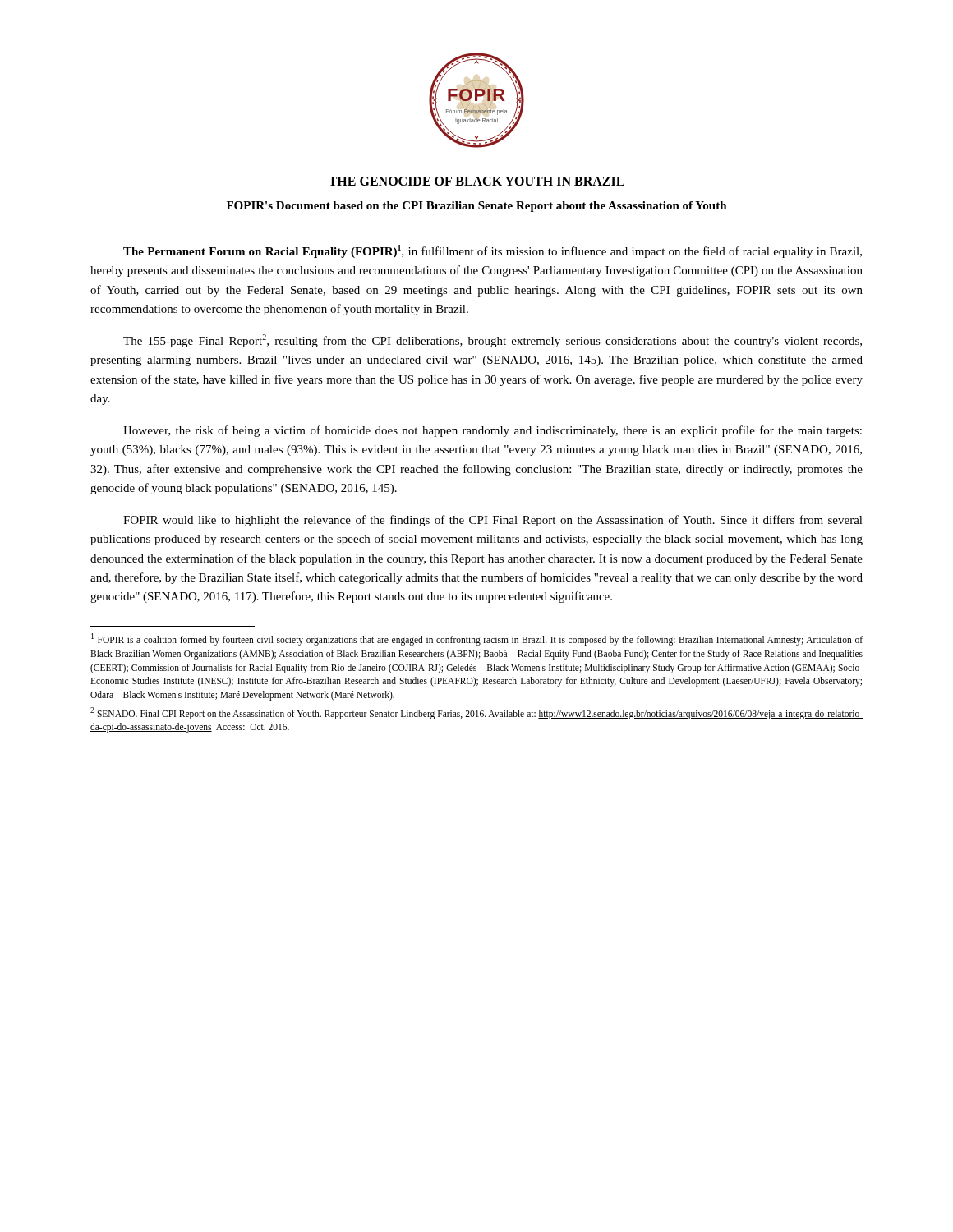This screenshot has height=1232, width=953.
Task: Select the region starting "However, the risk"
Action: click(476, 459)
